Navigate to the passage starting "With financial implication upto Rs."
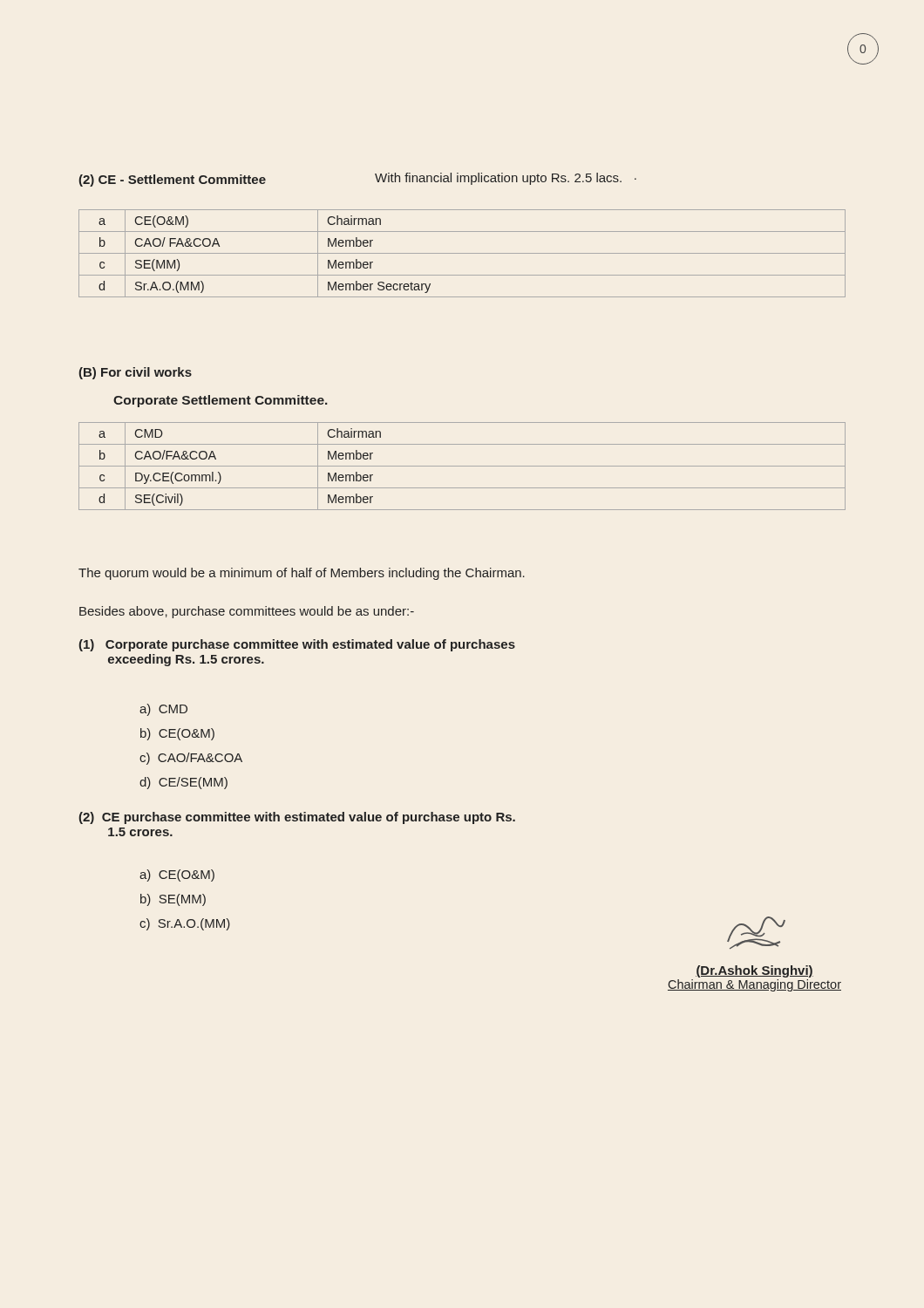Image resolution: width=924 pixels, height=1308 pixels. (506, 177)
